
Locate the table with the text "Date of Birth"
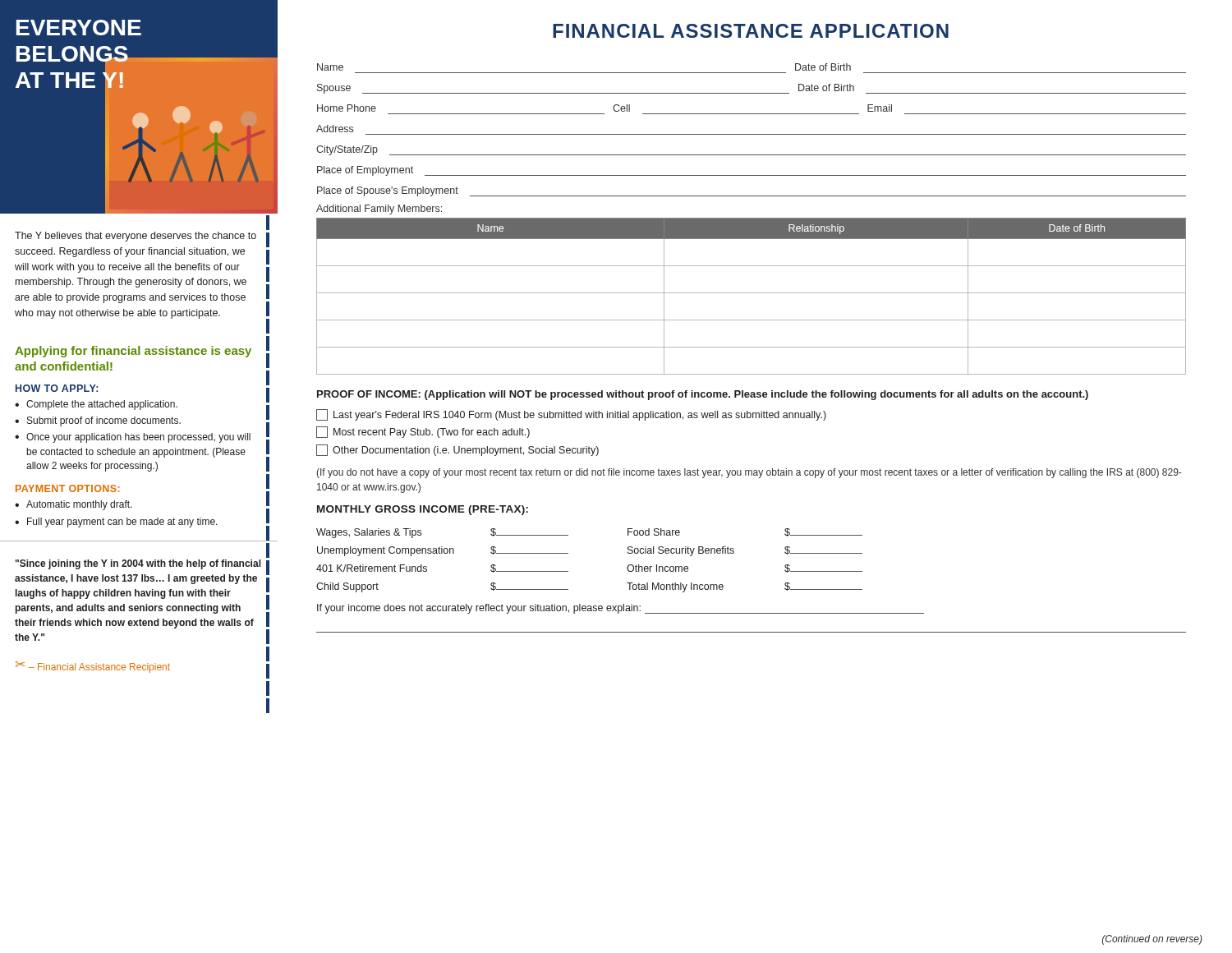[751, 296]
